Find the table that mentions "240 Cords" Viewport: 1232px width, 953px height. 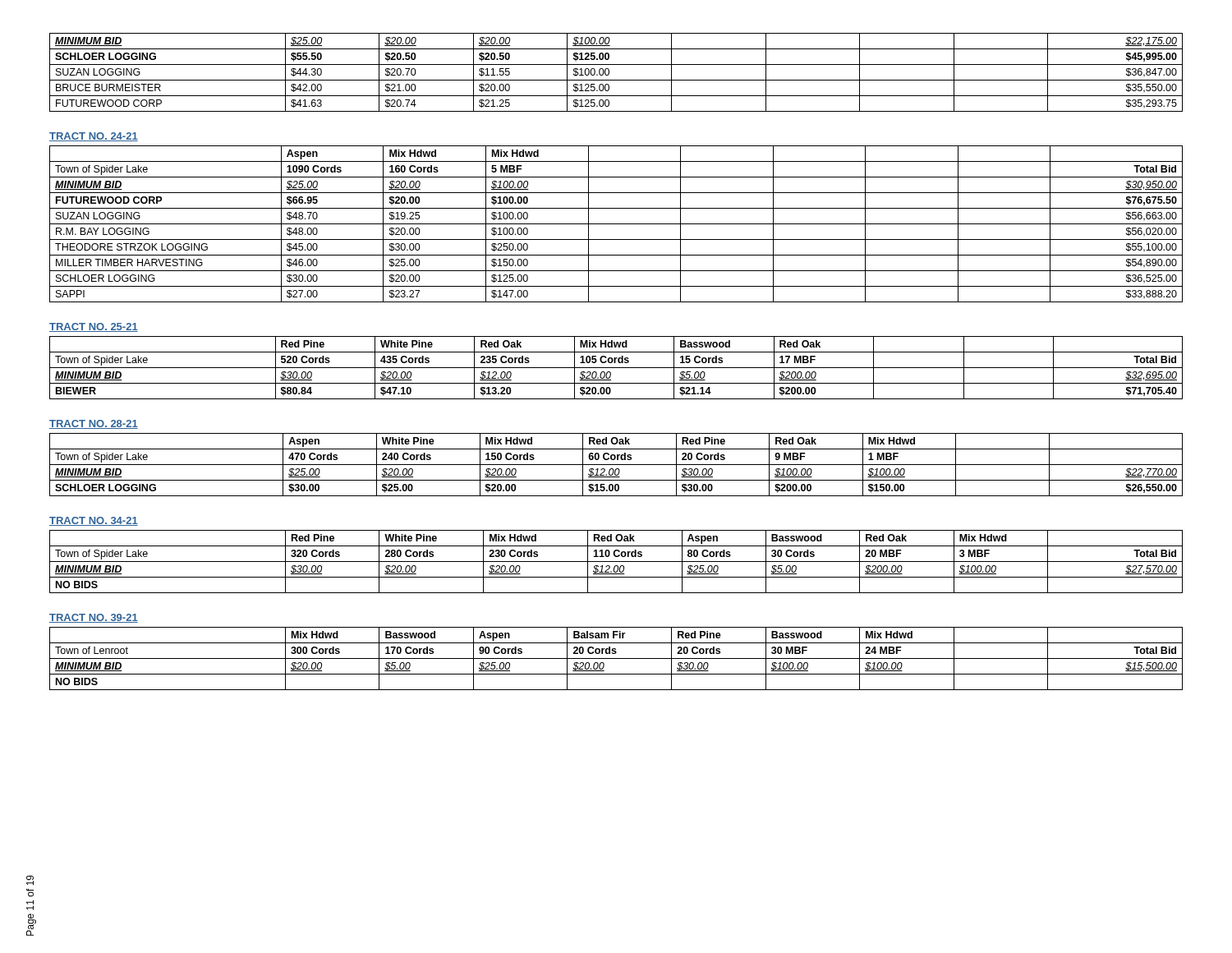pyautogui.click(x=616, y=465)
